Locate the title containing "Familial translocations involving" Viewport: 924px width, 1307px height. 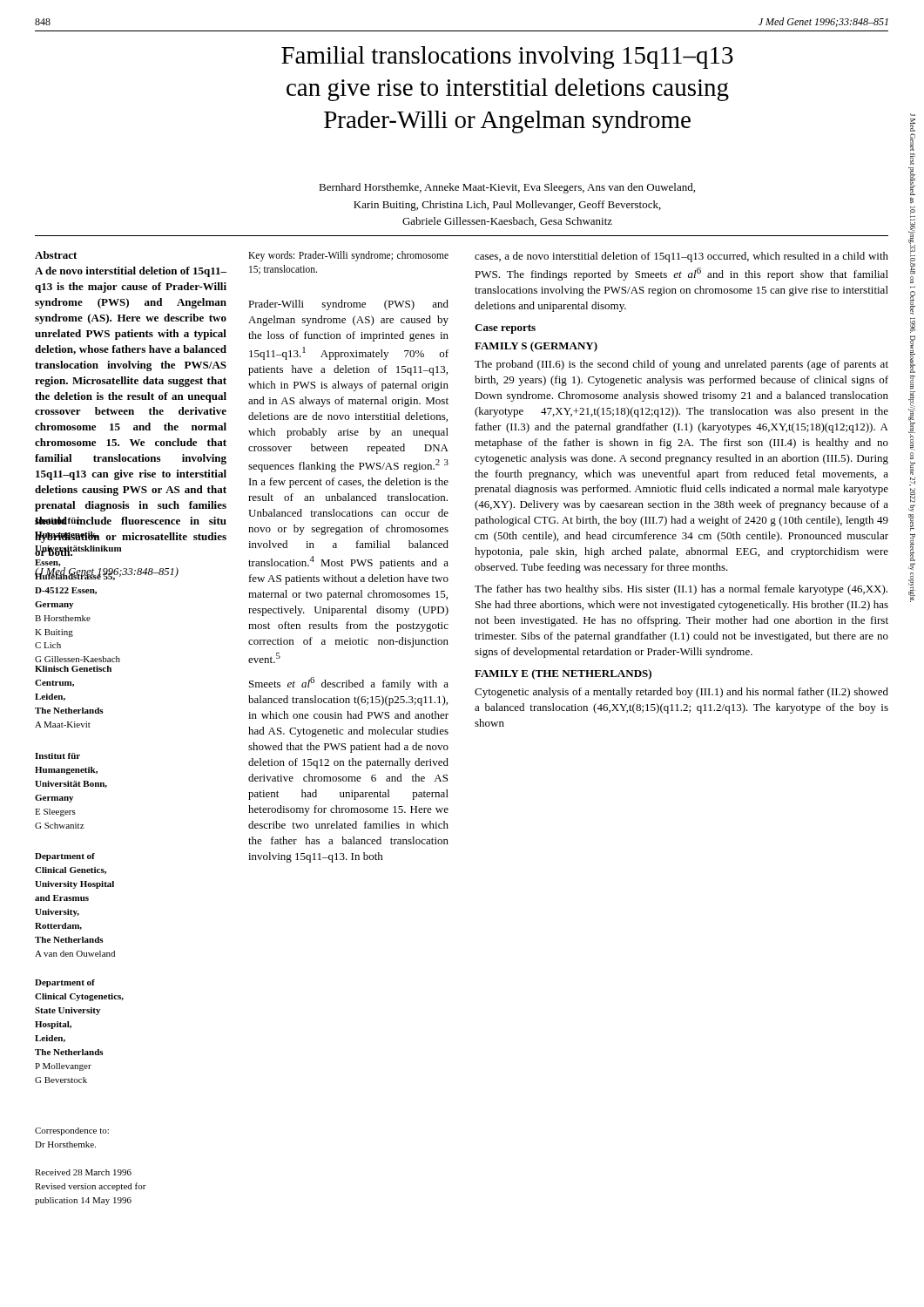(x=507, y=88)
